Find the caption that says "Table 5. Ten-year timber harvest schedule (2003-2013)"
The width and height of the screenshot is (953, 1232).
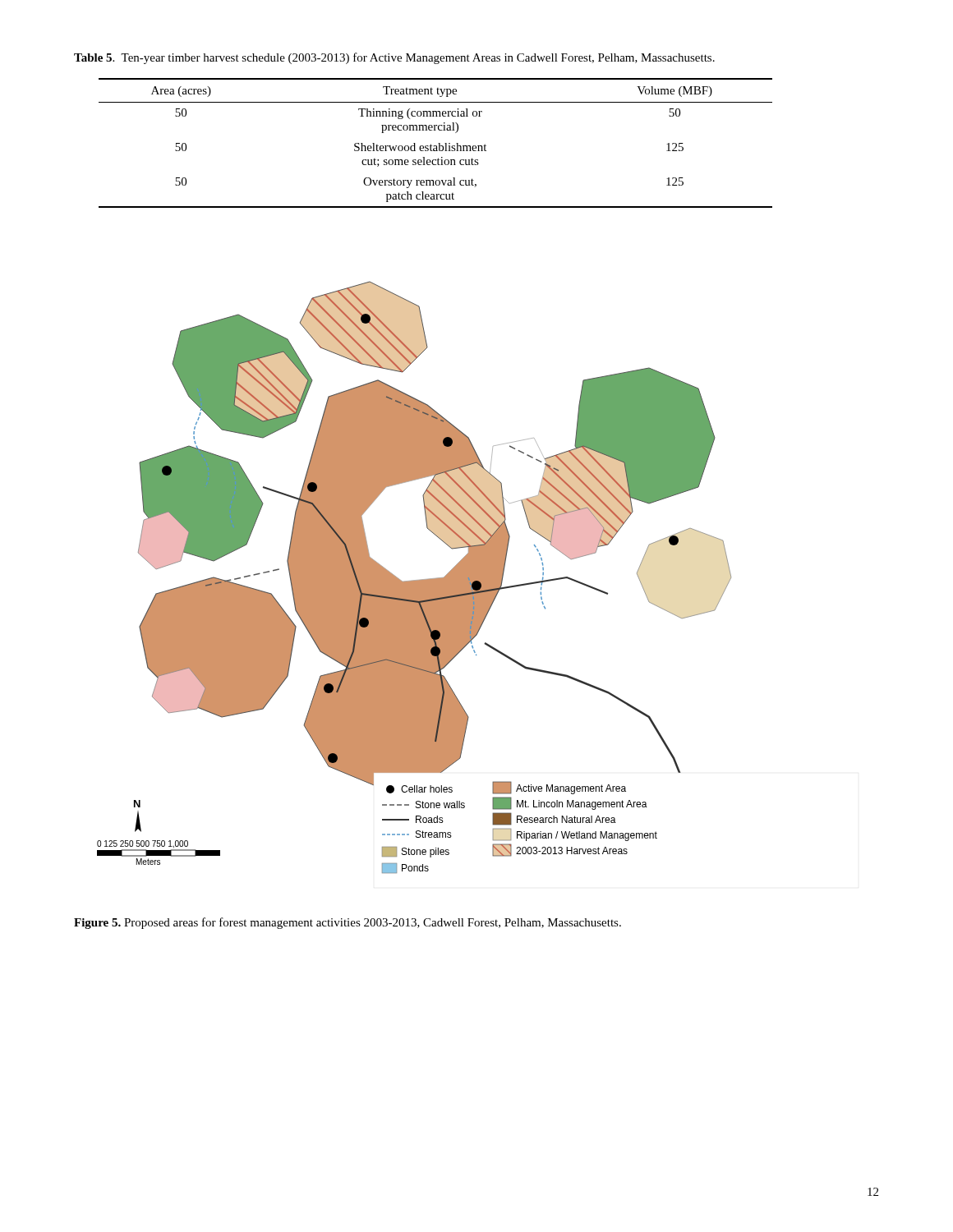(395, 57)
